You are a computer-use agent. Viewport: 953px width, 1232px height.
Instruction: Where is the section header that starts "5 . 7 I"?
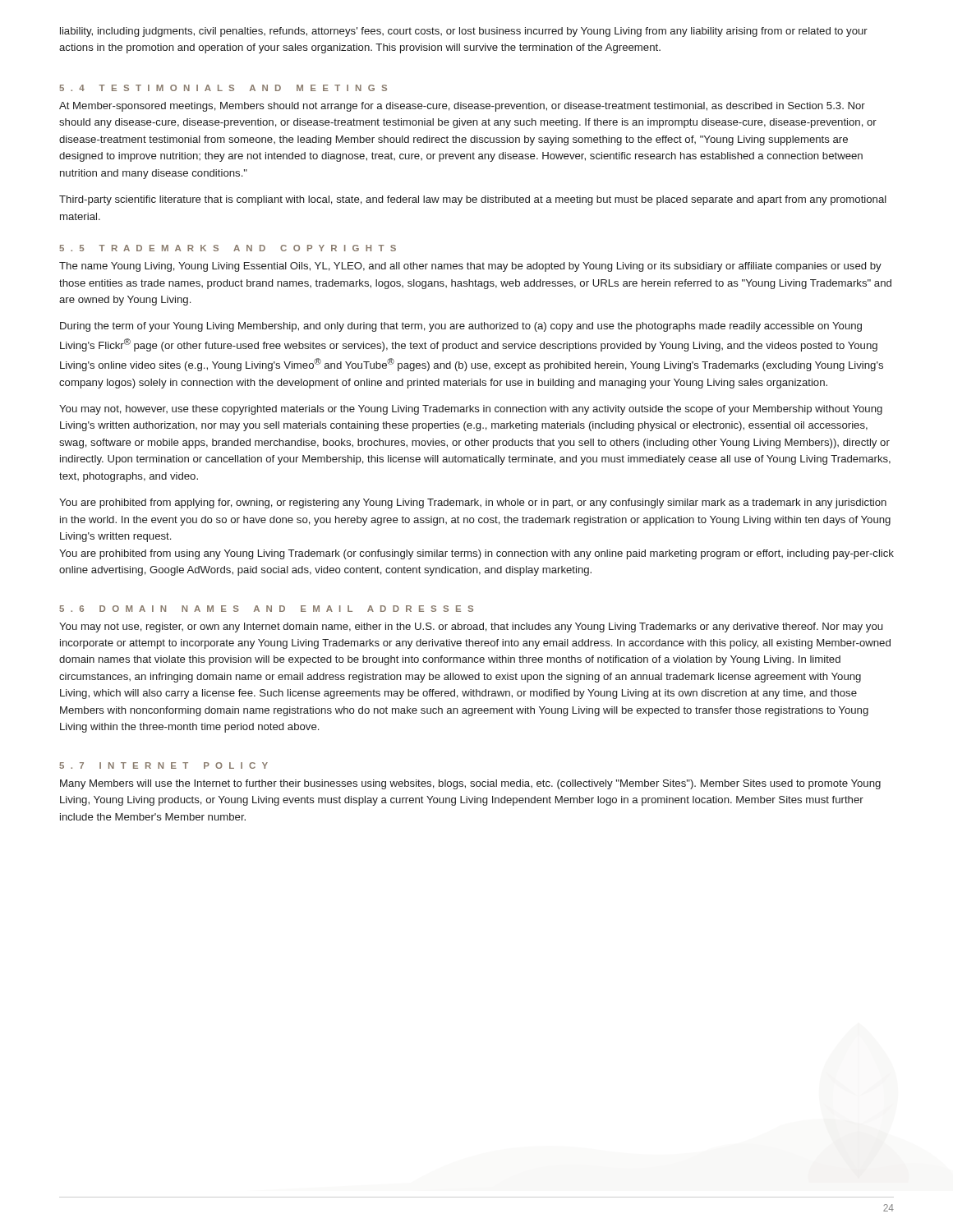pyautogui.click(x=164, y=765)
